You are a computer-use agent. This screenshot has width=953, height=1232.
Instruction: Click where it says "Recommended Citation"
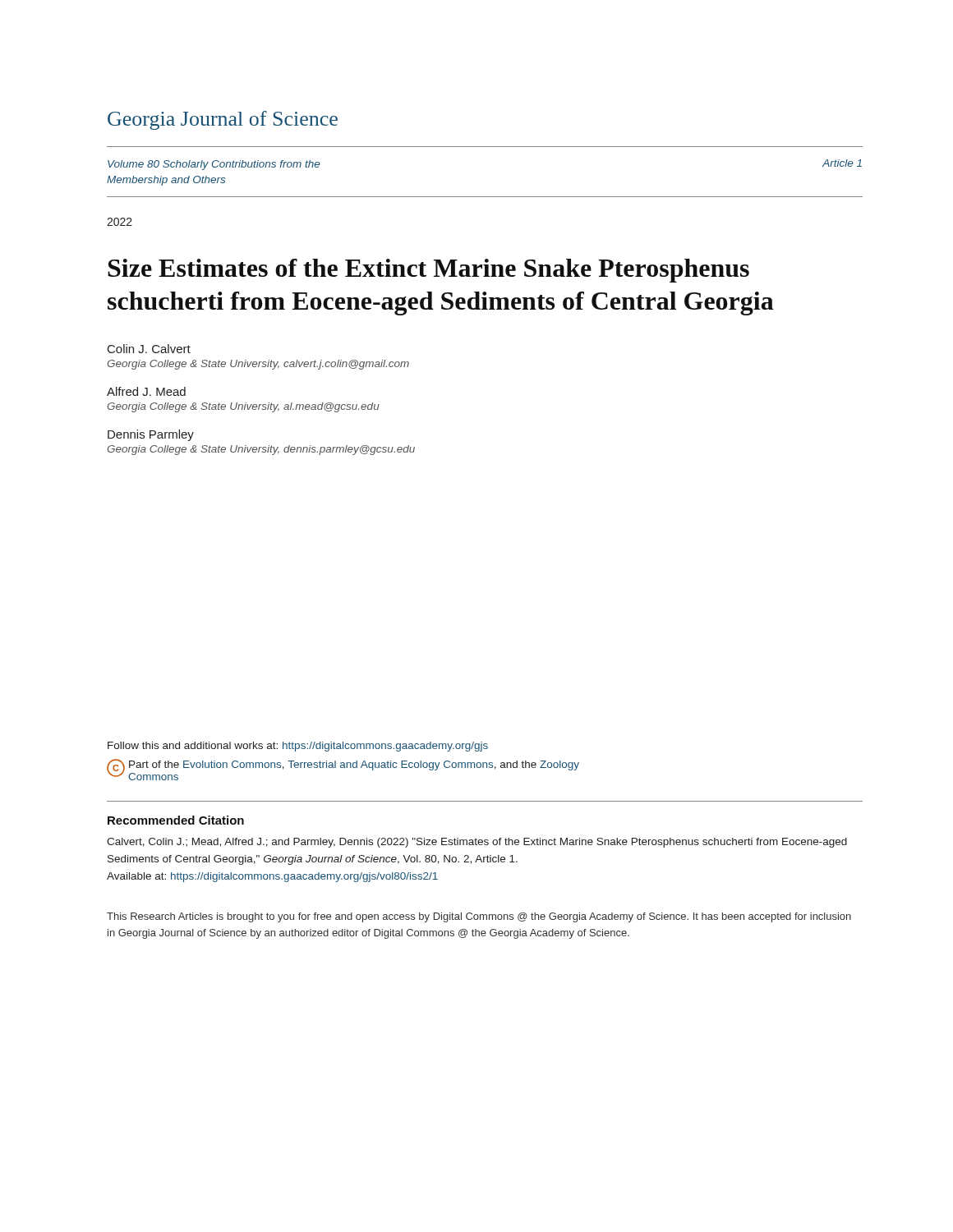(x=176, y=820)
